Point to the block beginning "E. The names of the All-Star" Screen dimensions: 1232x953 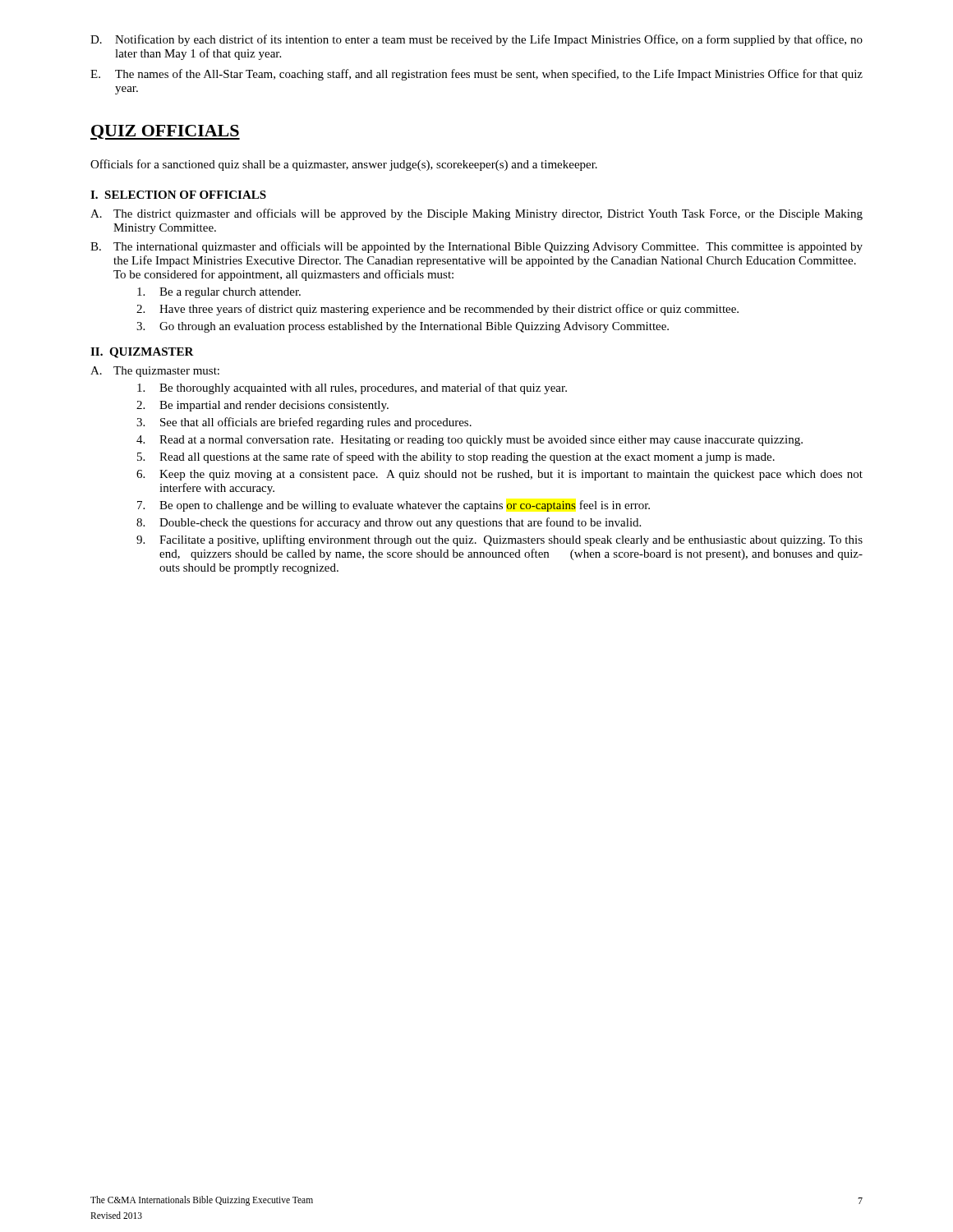point(476,81)
